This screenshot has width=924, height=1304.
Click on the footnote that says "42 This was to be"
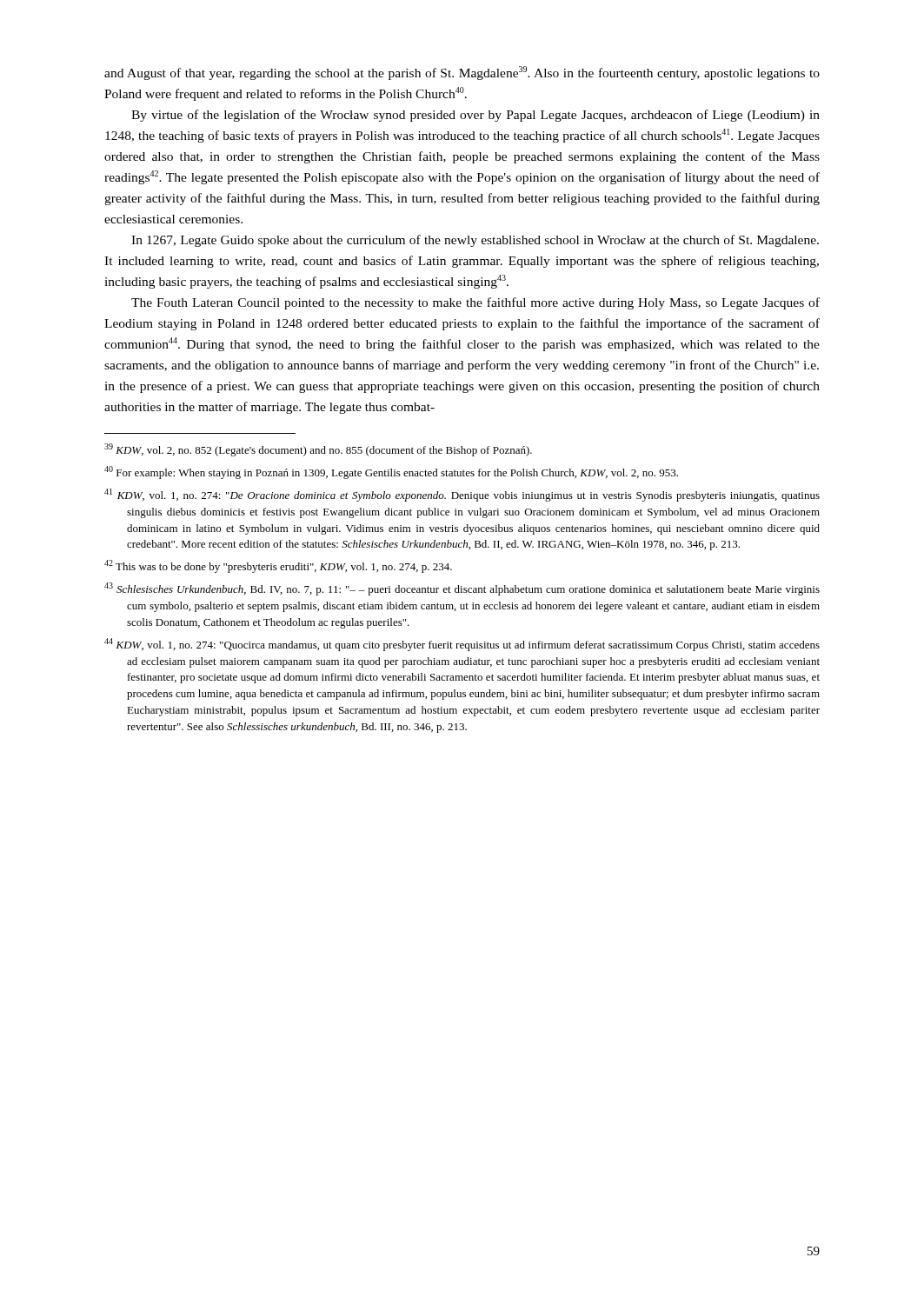pyautogui.click(x=278, y=566)
